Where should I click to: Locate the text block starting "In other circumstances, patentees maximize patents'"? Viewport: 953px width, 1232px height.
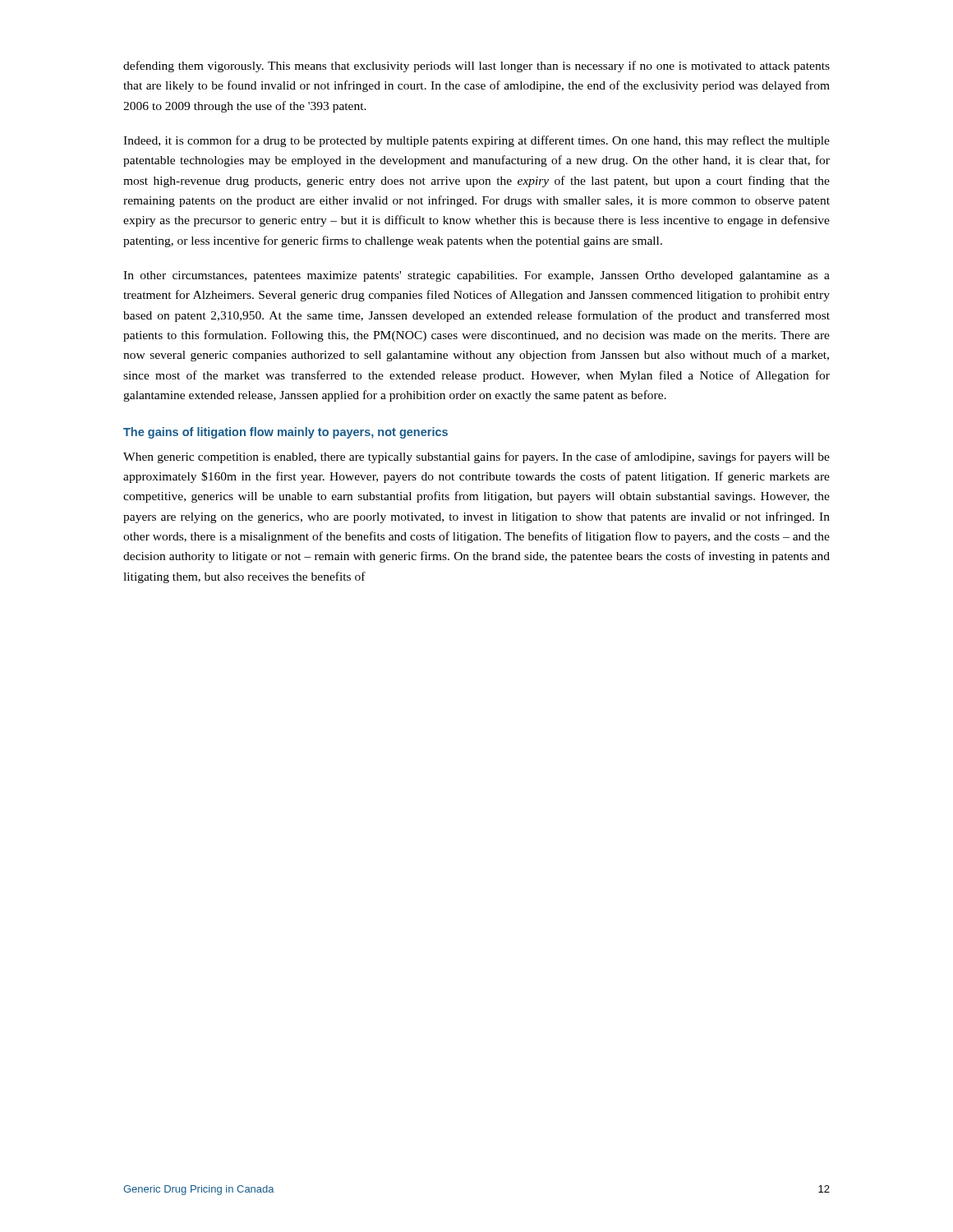click(x=476, y=335)
